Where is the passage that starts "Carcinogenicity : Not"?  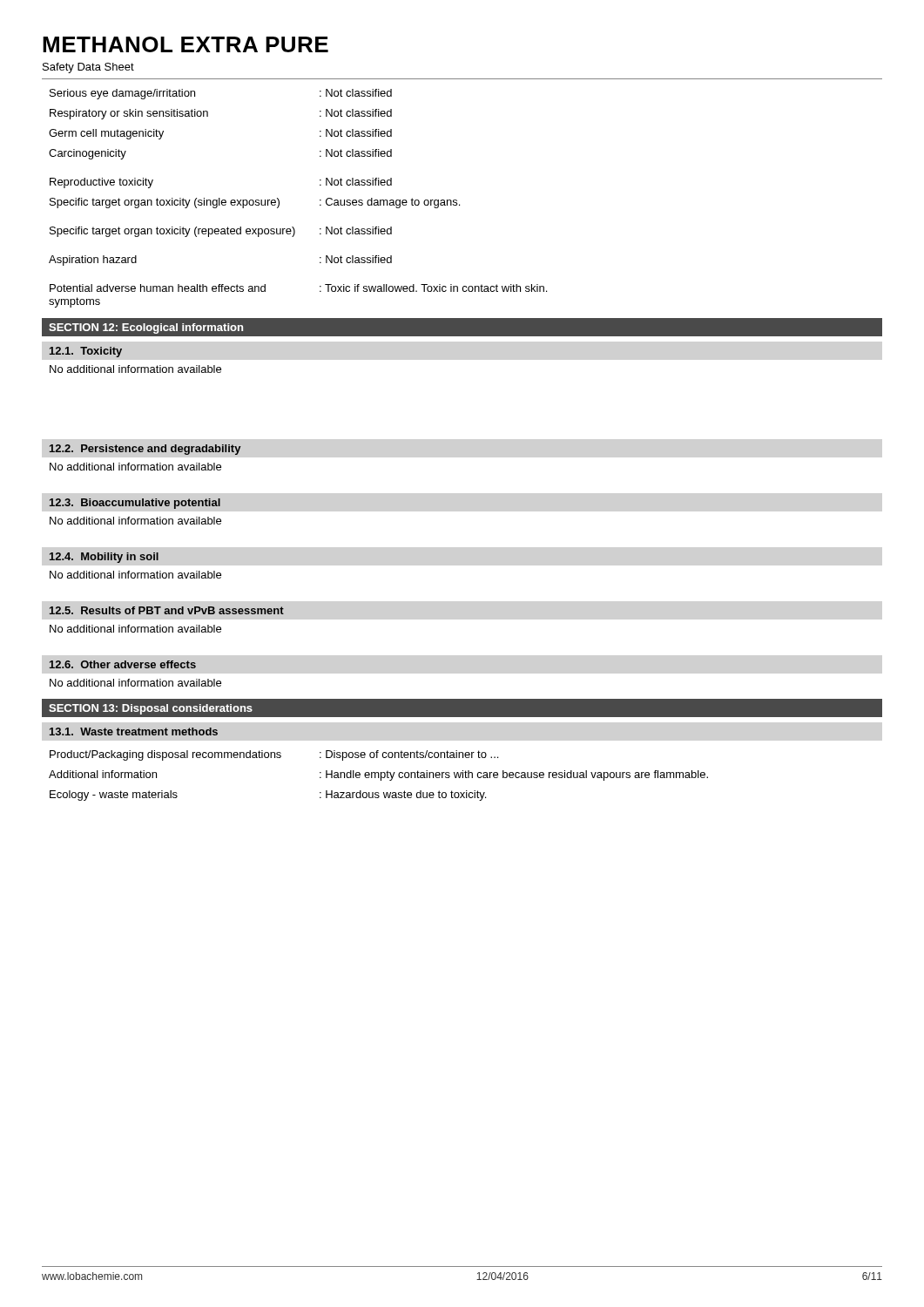tap(83, 154)
